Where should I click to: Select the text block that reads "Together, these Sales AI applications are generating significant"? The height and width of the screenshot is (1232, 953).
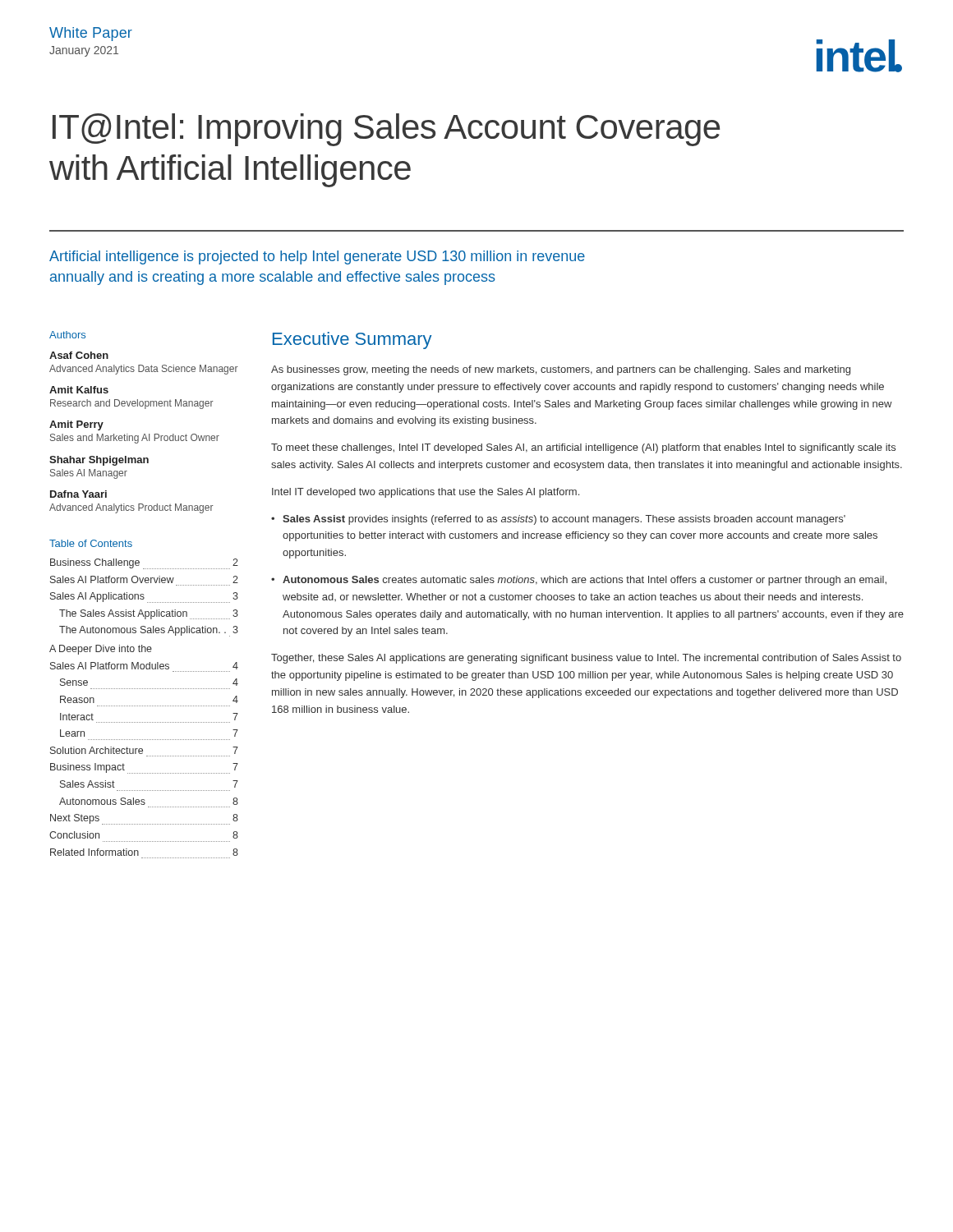[586, 683]
